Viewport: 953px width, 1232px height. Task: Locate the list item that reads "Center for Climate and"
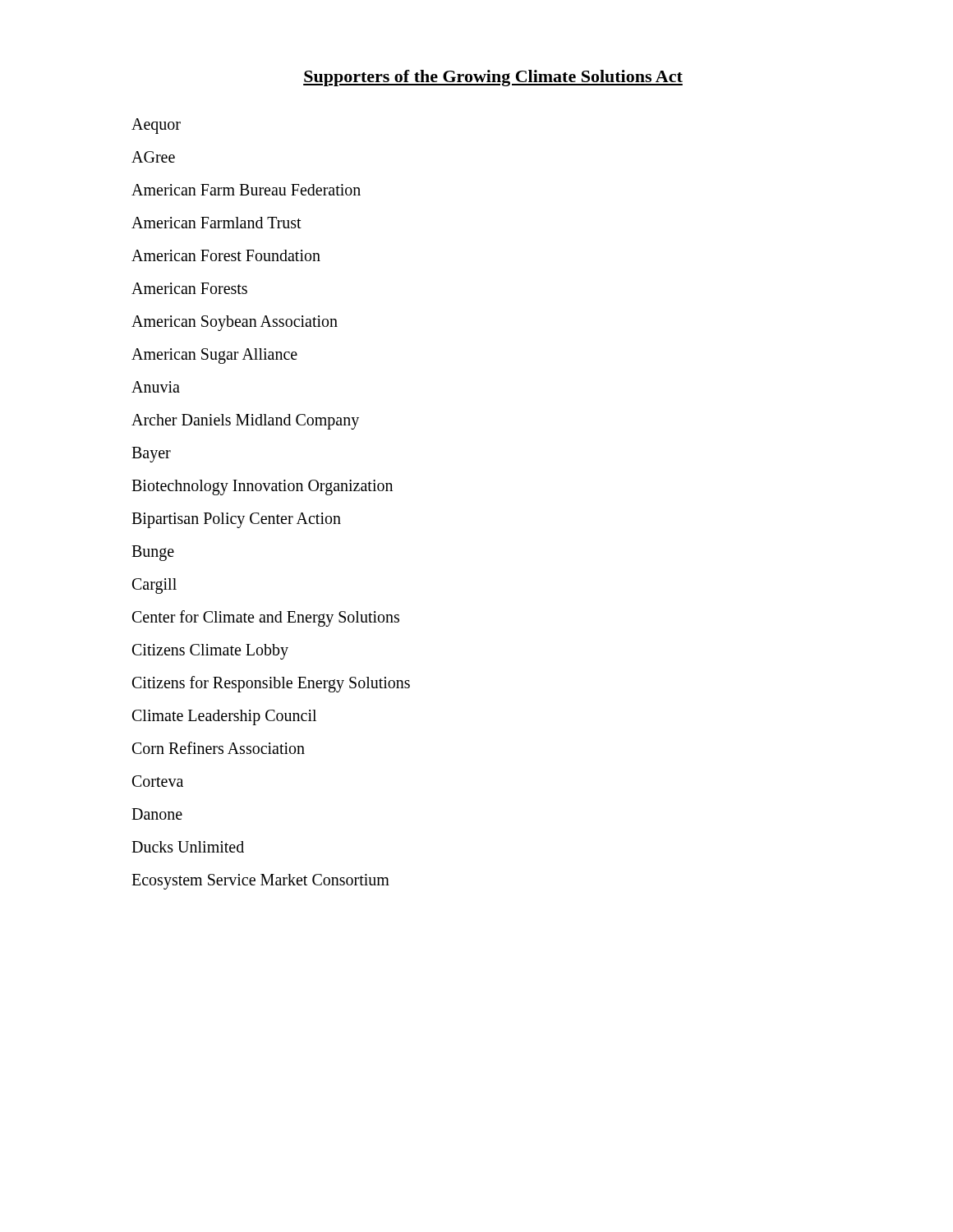[266, 617]
